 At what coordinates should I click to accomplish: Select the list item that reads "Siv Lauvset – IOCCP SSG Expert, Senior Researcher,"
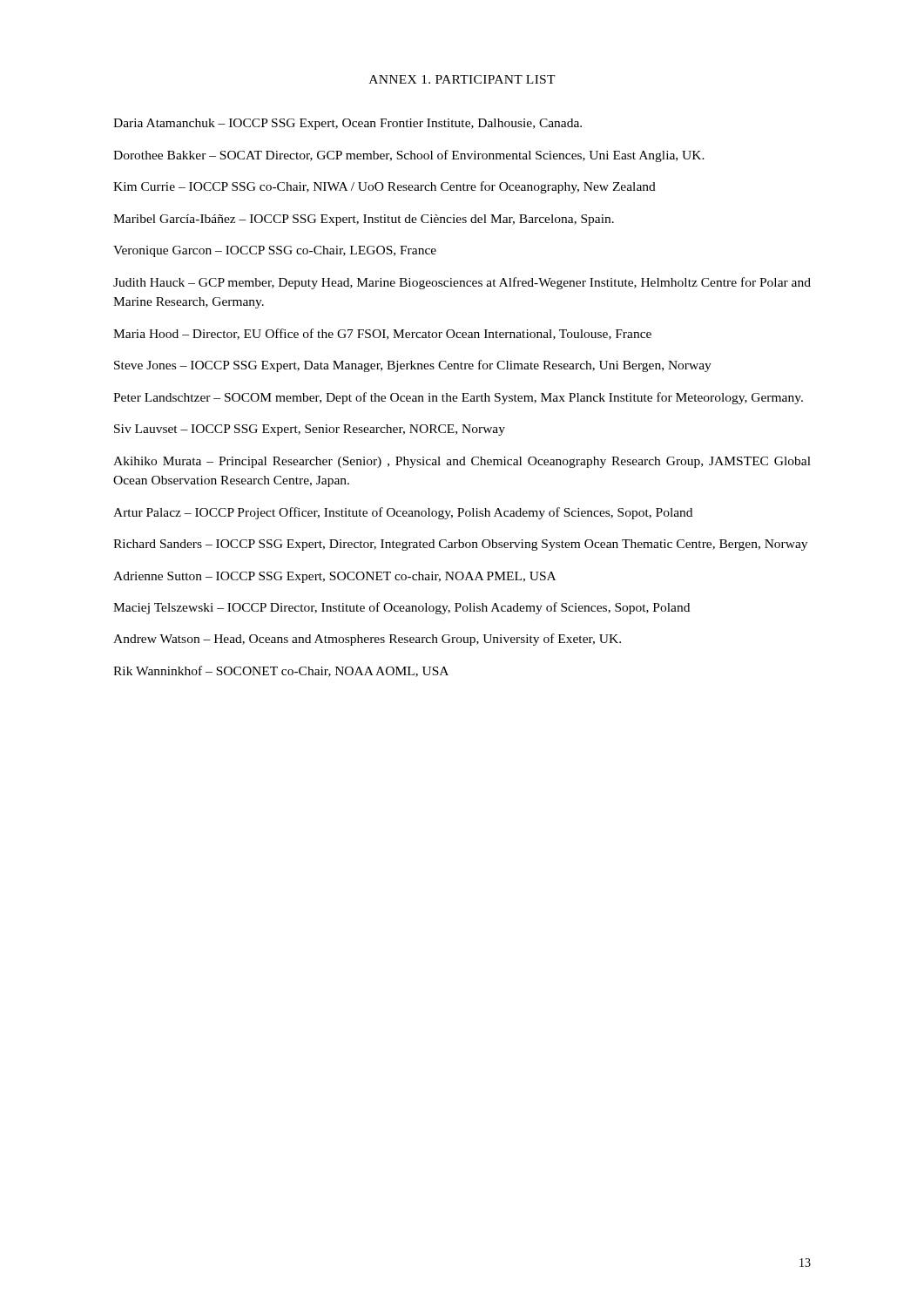309,428
